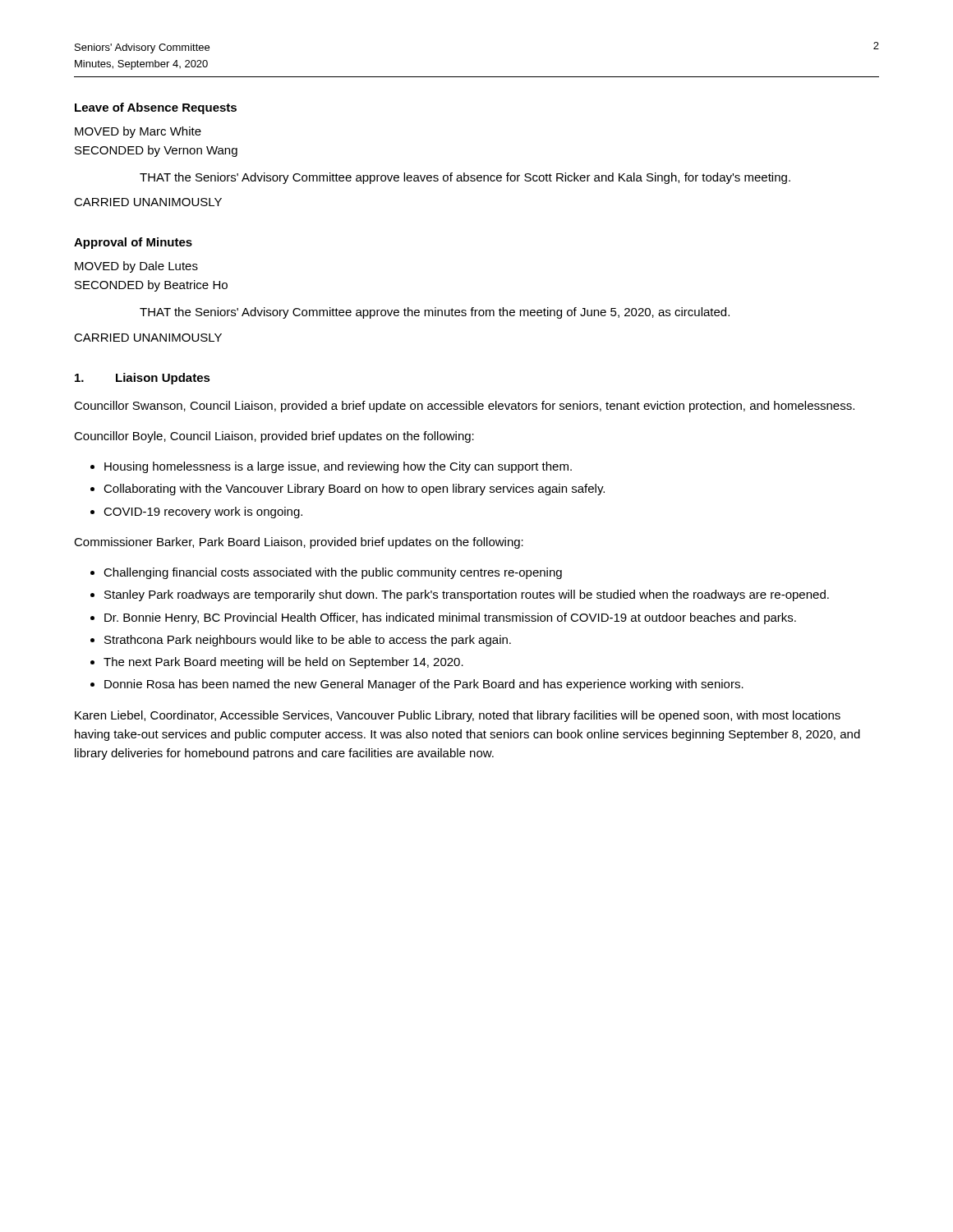Find the text block with the text "MOVED by Dale"
This screenshot has height=1232, width=953.
coord(151,275)
